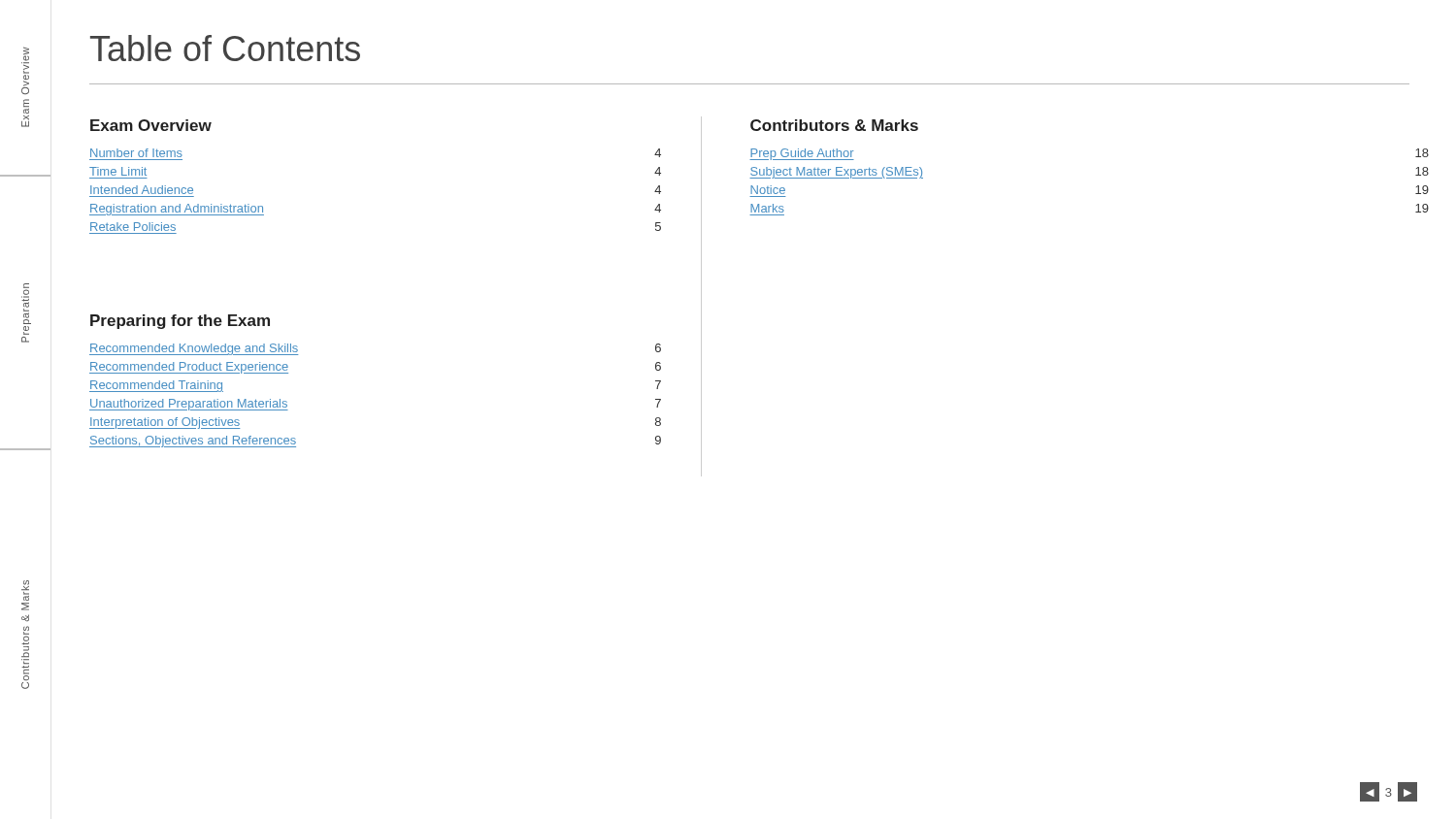Click where it says "Preparing for the Exam"
Screen dimensions: 819x1456
click(180, 322)
